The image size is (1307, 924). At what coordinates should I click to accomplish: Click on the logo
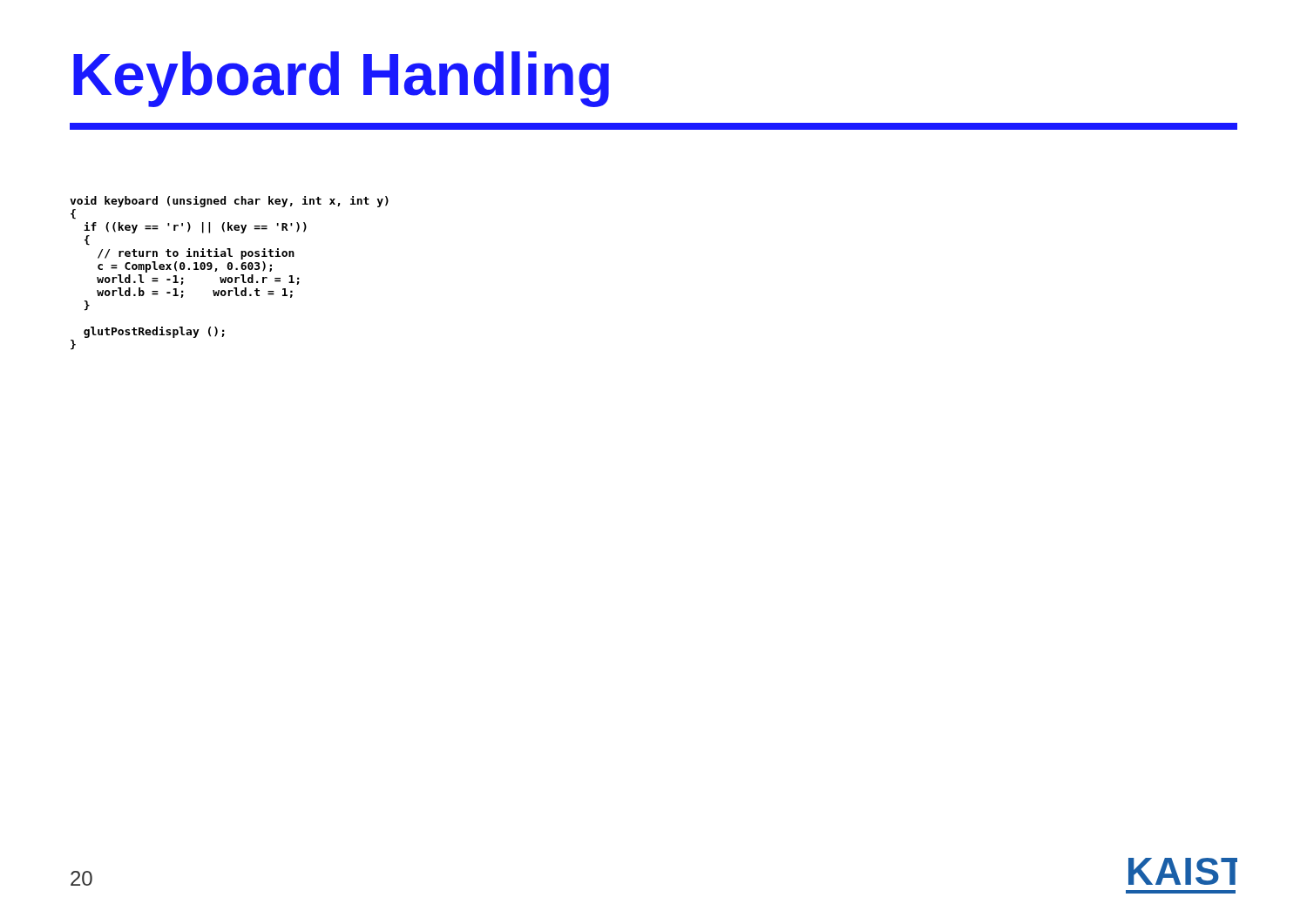tap(1181, 874)
